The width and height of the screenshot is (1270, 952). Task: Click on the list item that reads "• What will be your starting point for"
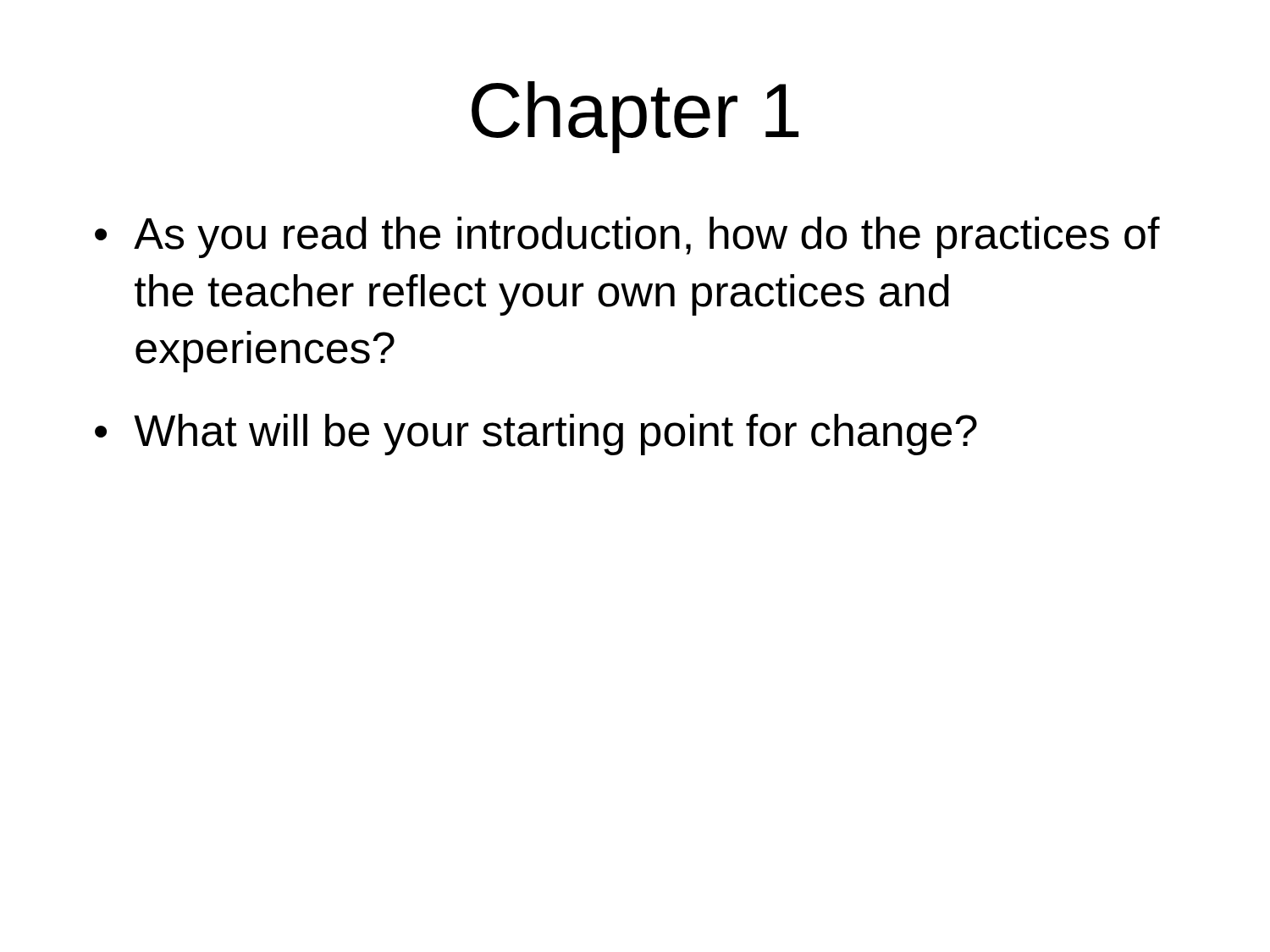pos(536,431)
